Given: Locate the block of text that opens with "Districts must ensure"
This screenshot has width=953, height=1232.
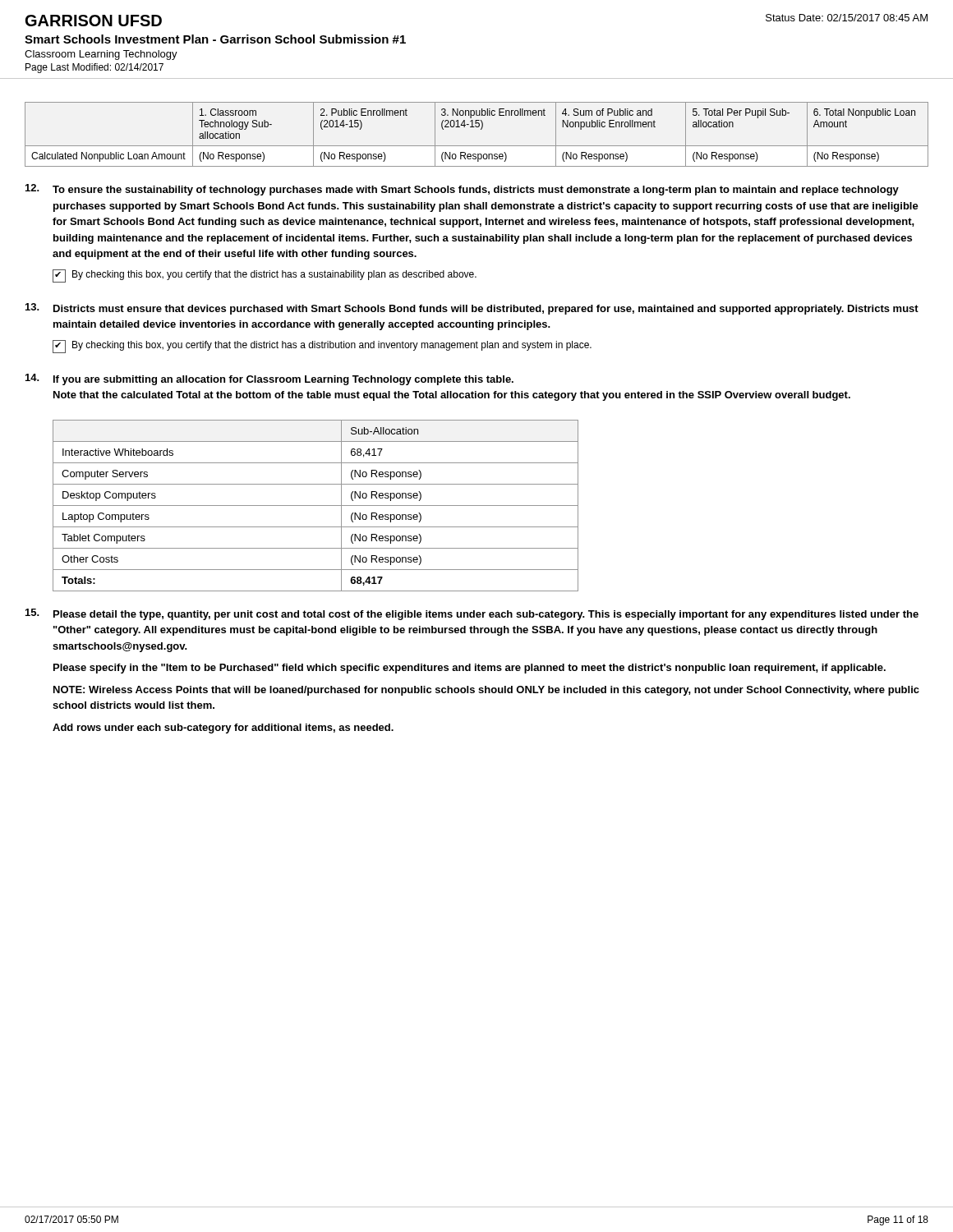Looking at the screenshot, I should pos(490,326).
